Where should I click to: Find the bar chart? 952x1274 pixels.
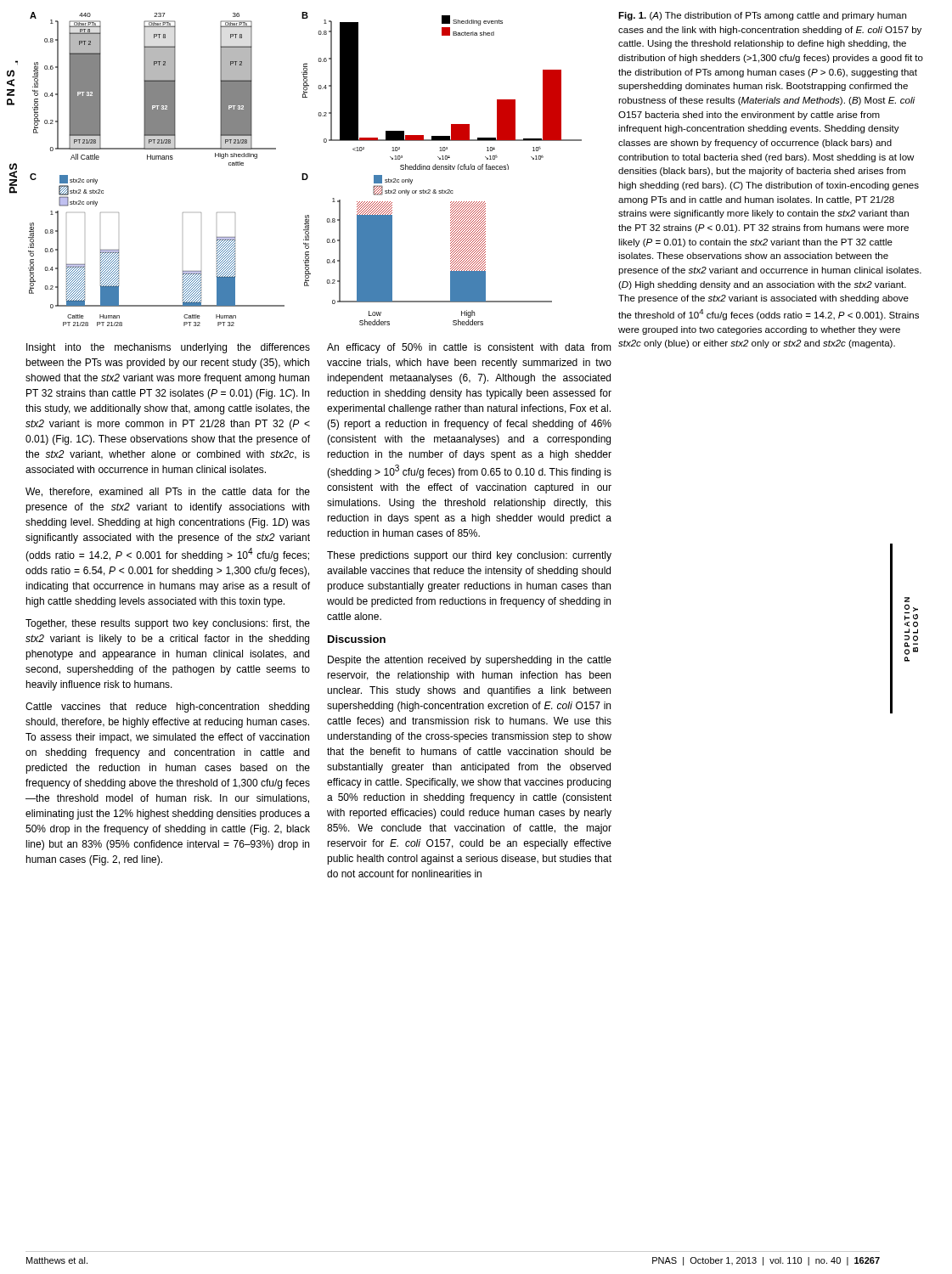[442, 89]
